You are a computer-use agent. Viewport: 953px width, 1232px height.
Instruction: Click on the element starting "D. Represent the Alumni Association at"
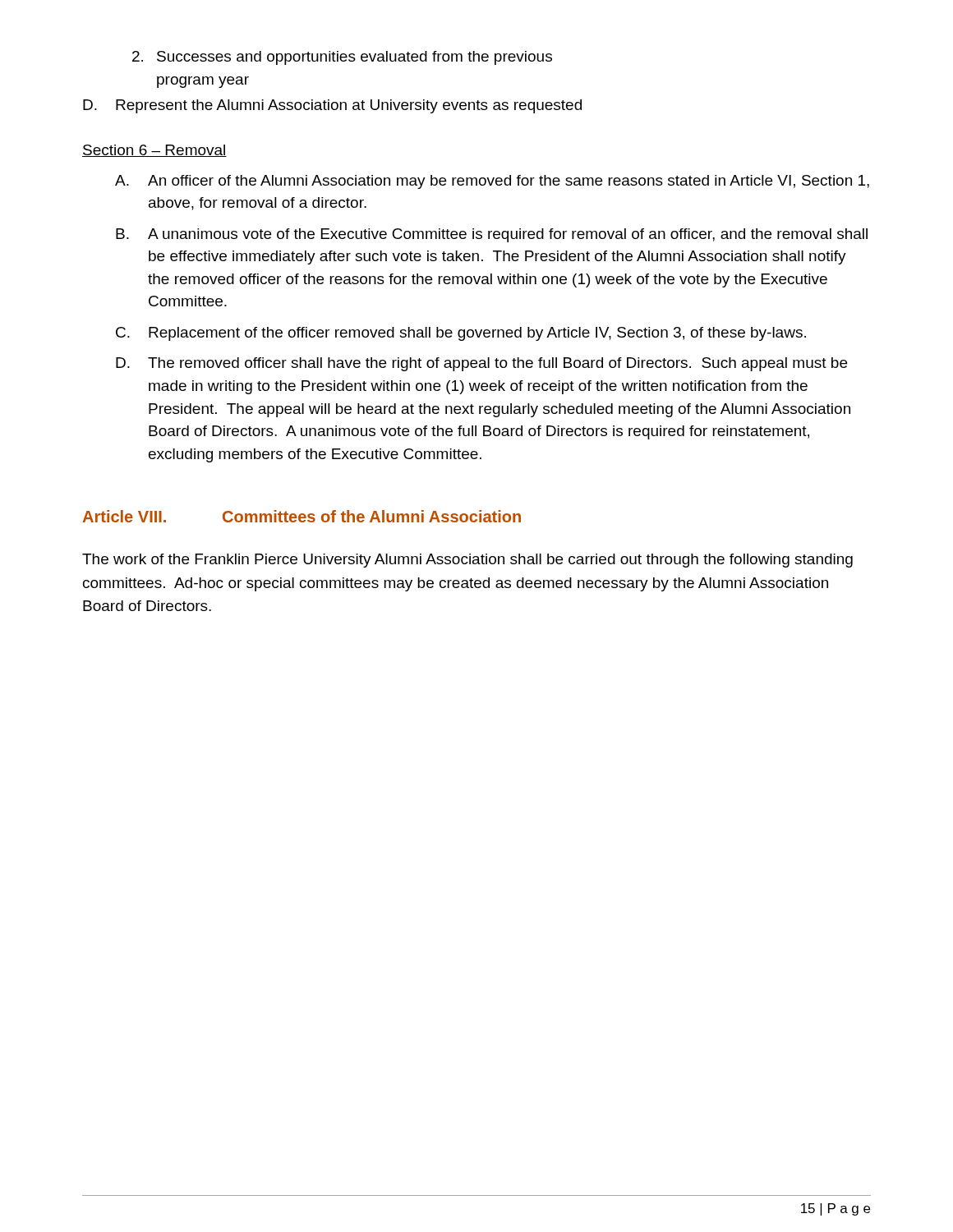click(476, 105)
